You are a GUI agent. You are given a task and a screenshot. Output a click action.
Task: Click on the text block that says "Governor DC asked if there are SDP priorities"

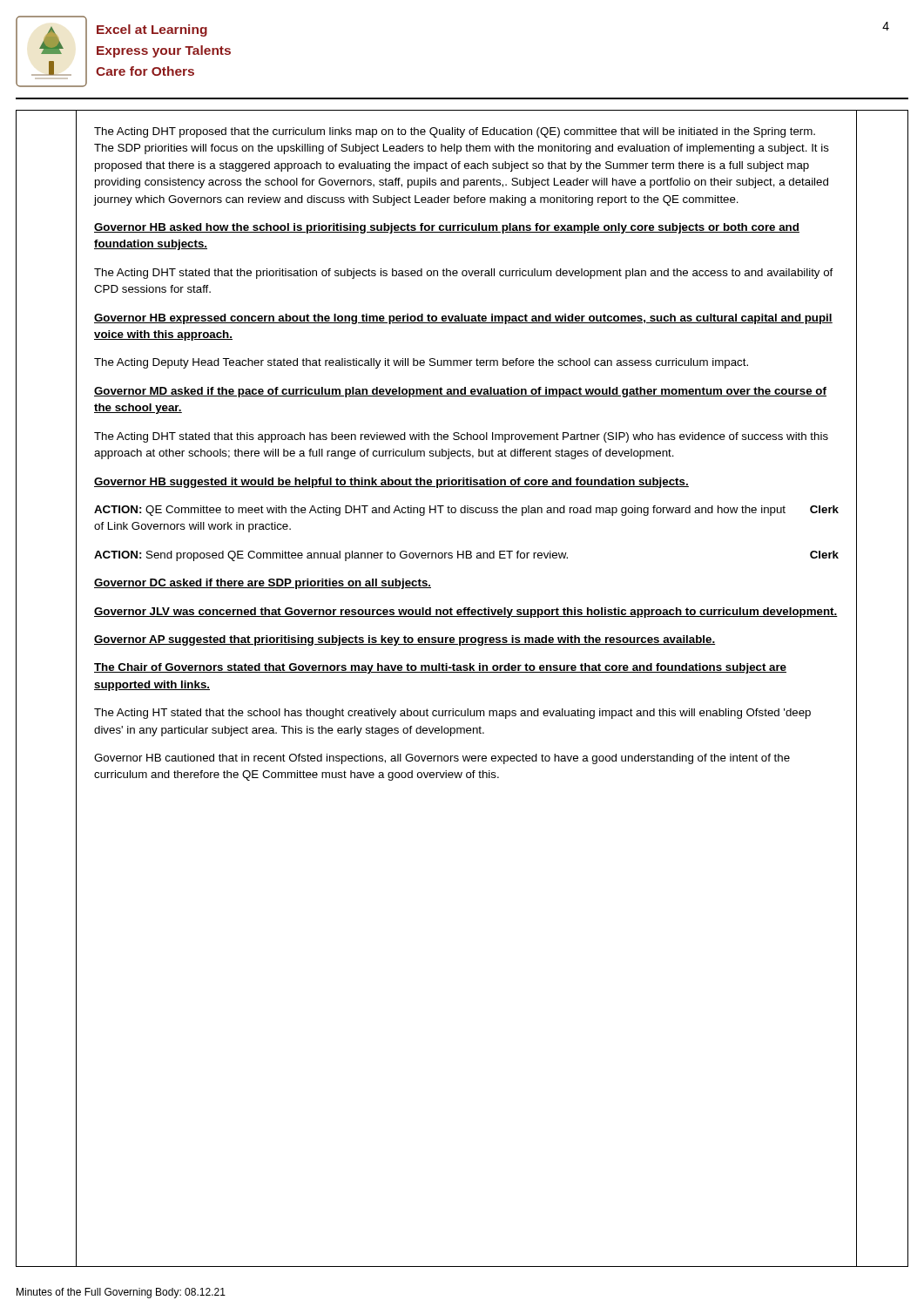pyautogui.click(x=263, y=583)
